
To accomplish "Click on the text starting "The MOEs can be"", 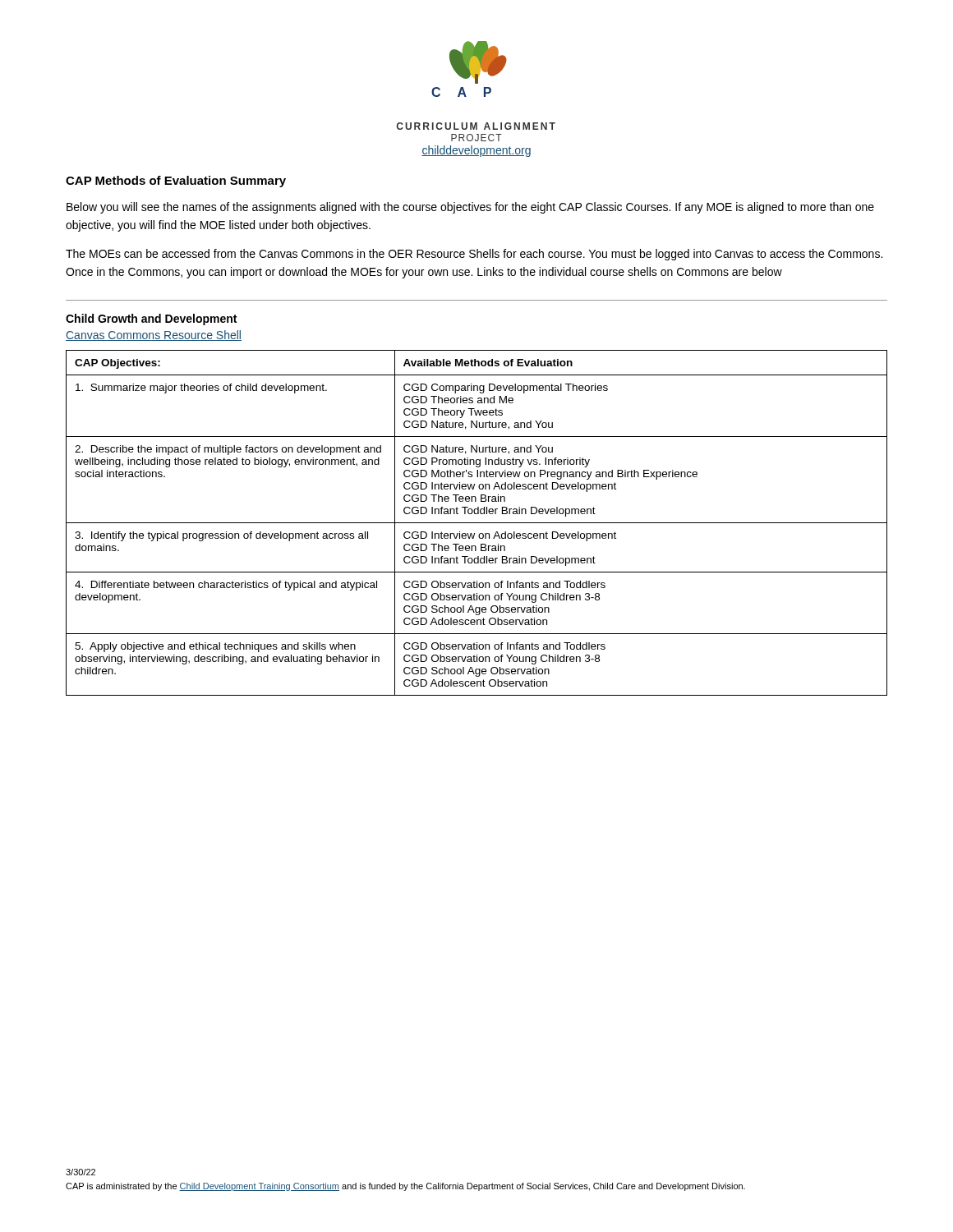I will tap(476, 263).
